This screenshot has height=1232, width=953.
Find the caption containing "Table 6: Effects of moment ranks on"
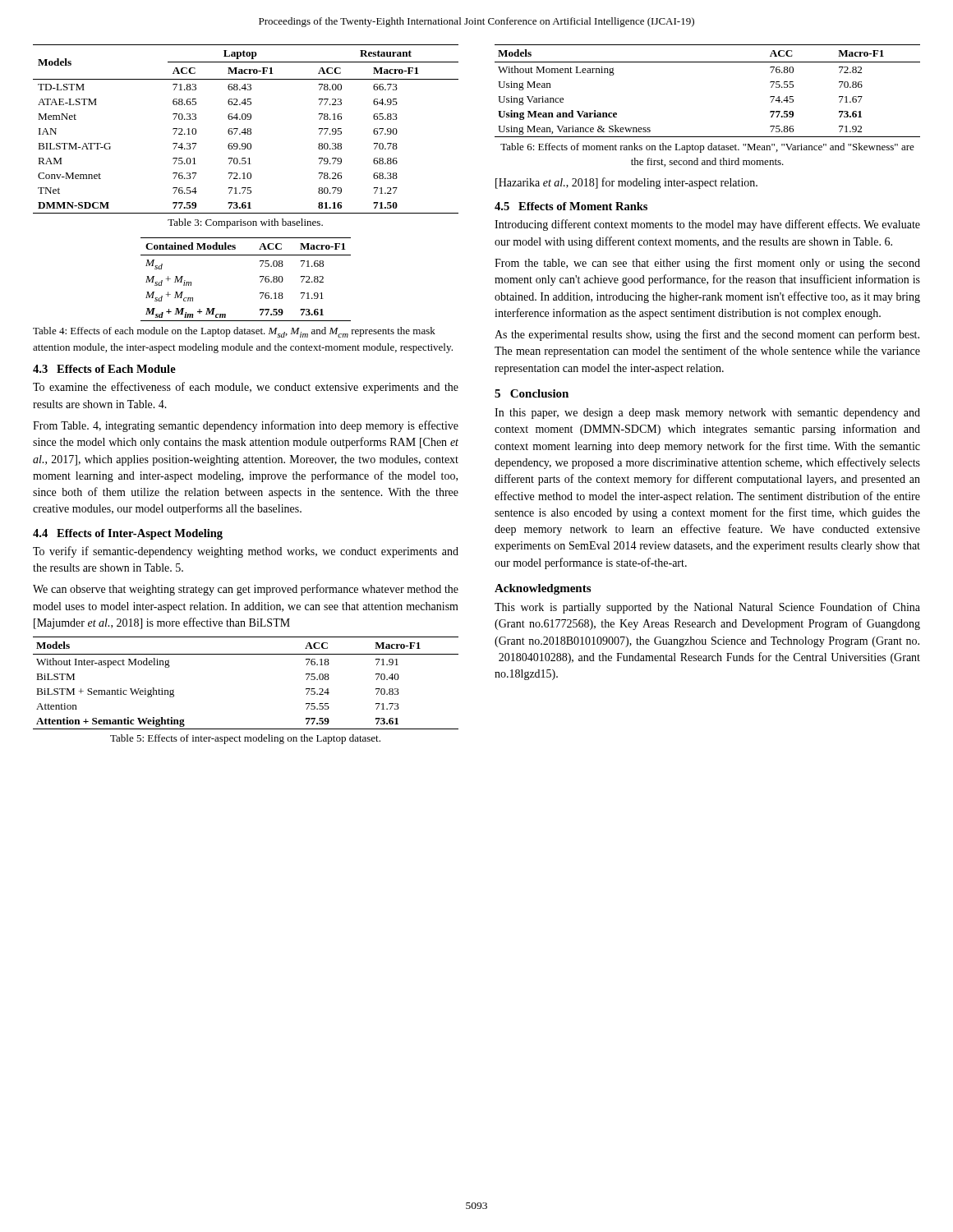(707, 154)
